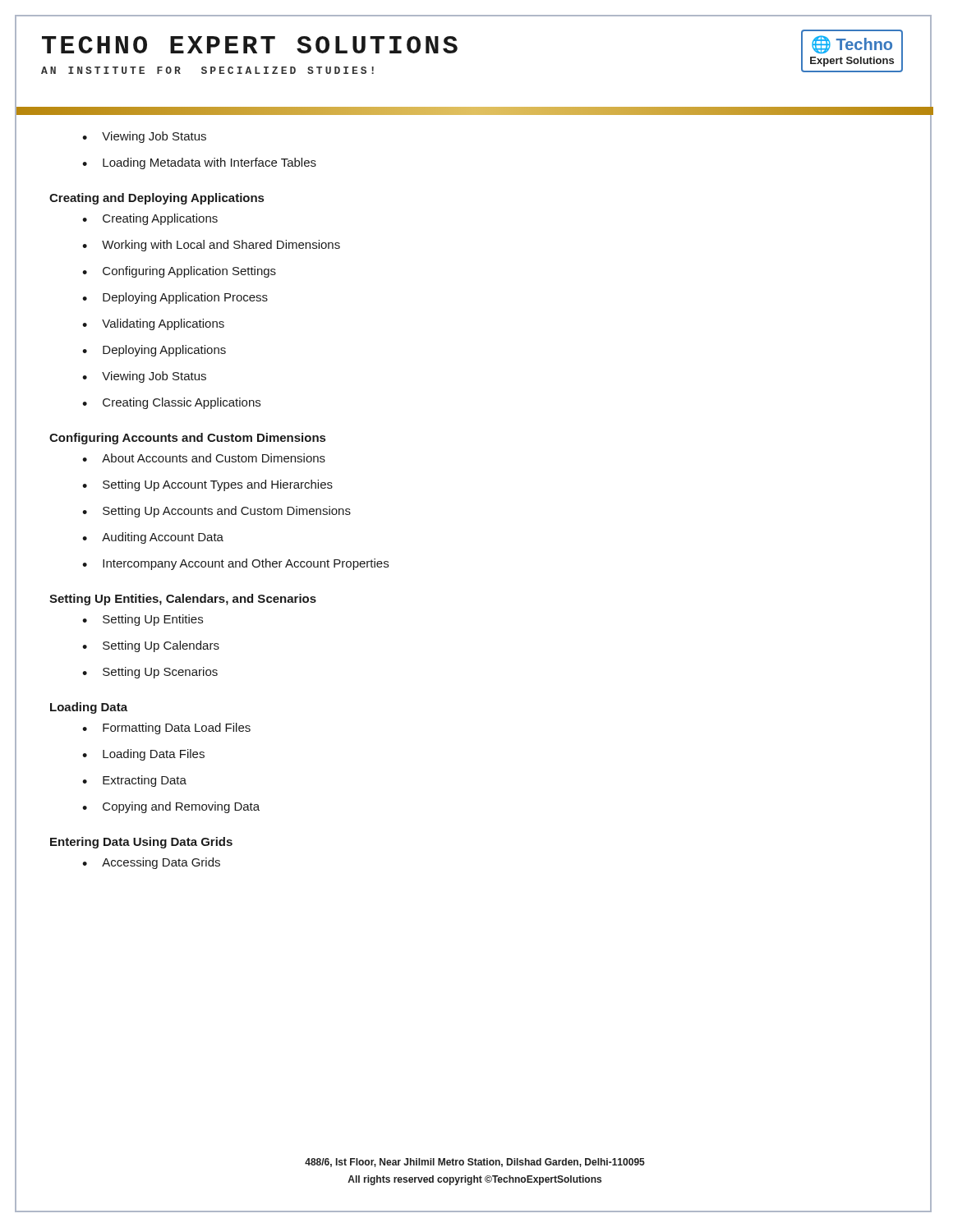Click on the region starting "• Loading Metadata with Interface Tables"
The width and height of the screenshot is (953, 1232).
(199, 163)
